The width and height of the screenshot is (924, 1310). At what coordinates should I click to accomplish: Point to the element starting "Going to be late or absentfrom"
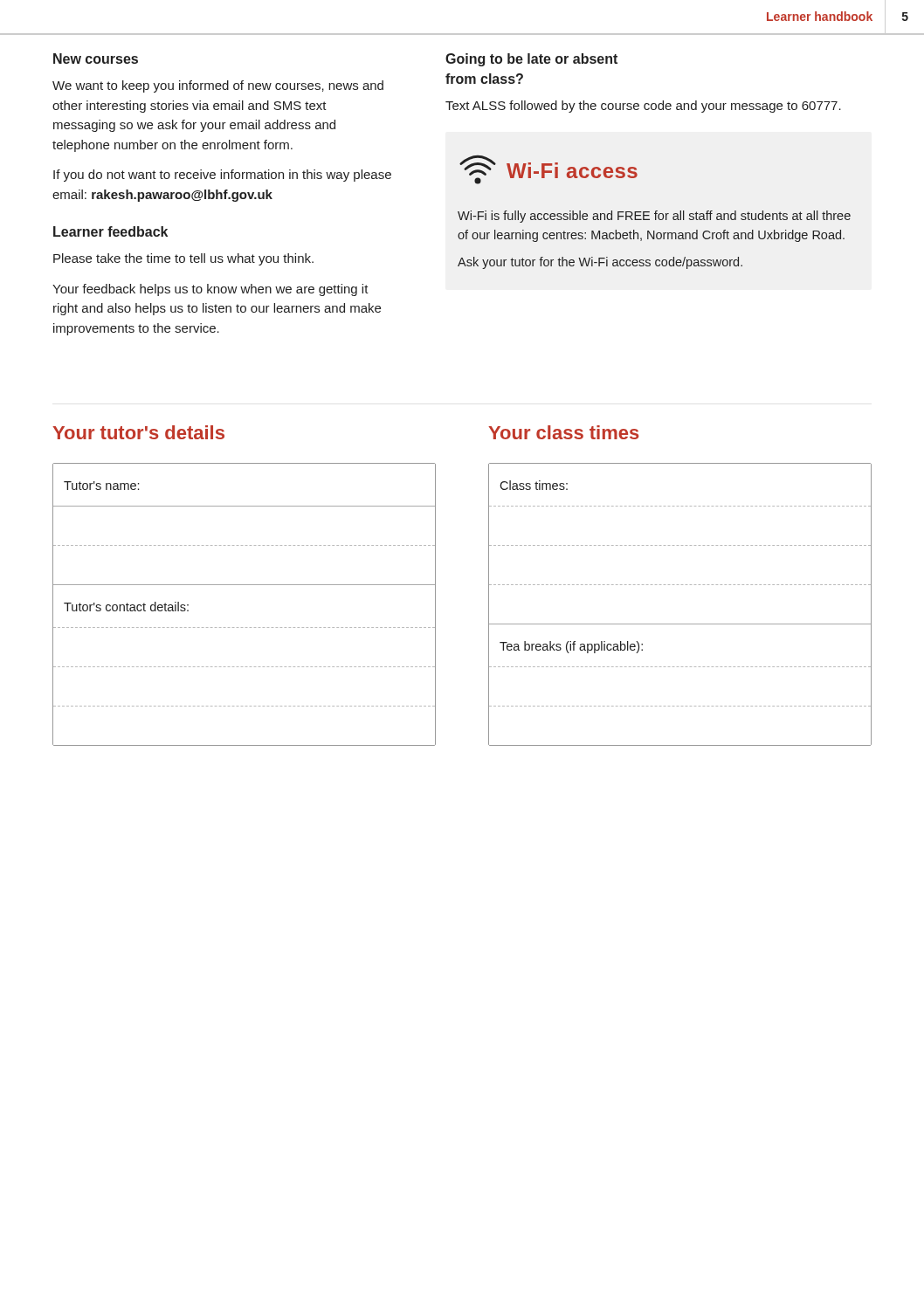click(x=532, y=69)
